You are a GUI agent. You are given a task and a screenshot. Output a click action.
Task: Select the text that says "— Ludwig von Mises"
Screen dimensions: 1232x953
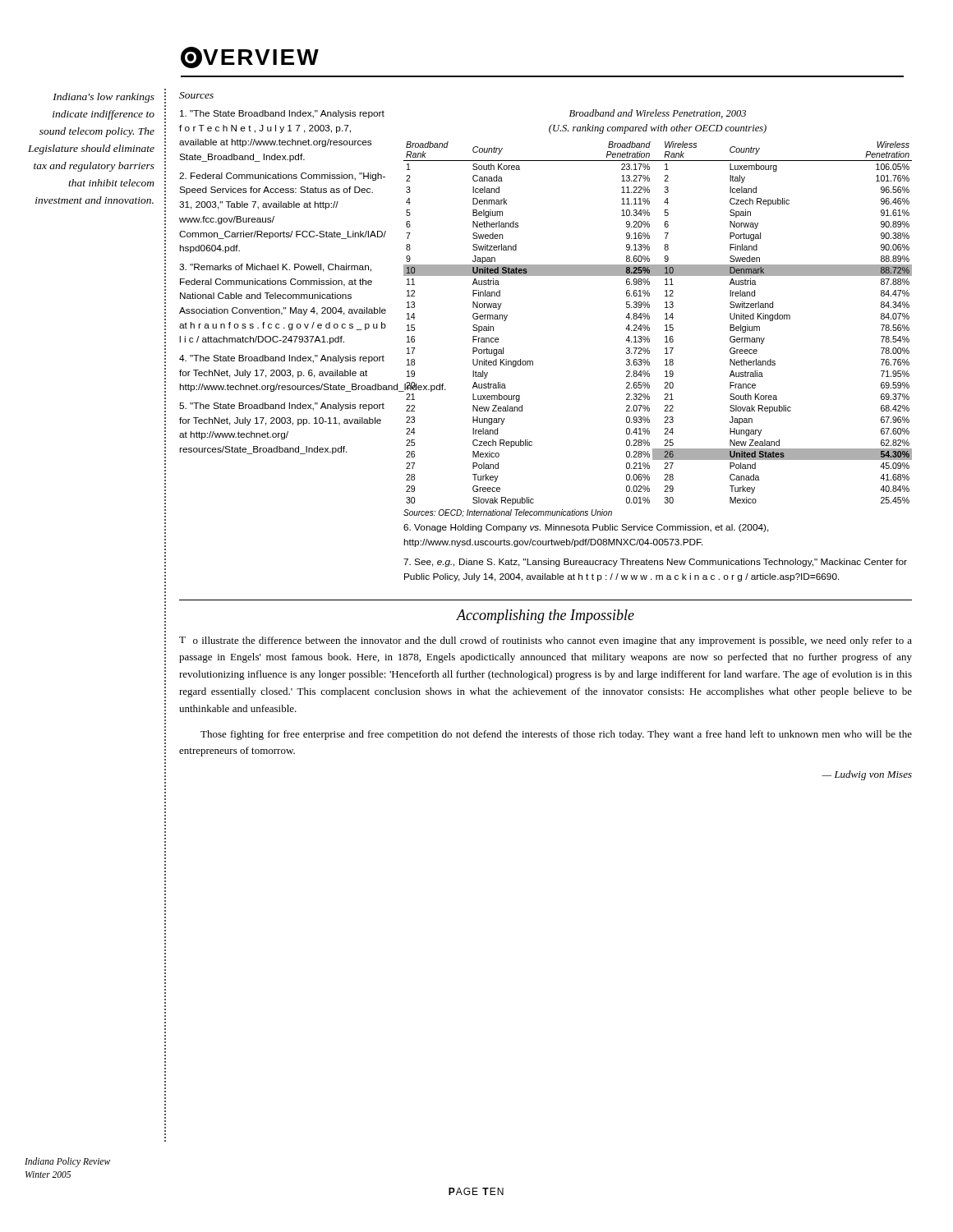[867, 774]
